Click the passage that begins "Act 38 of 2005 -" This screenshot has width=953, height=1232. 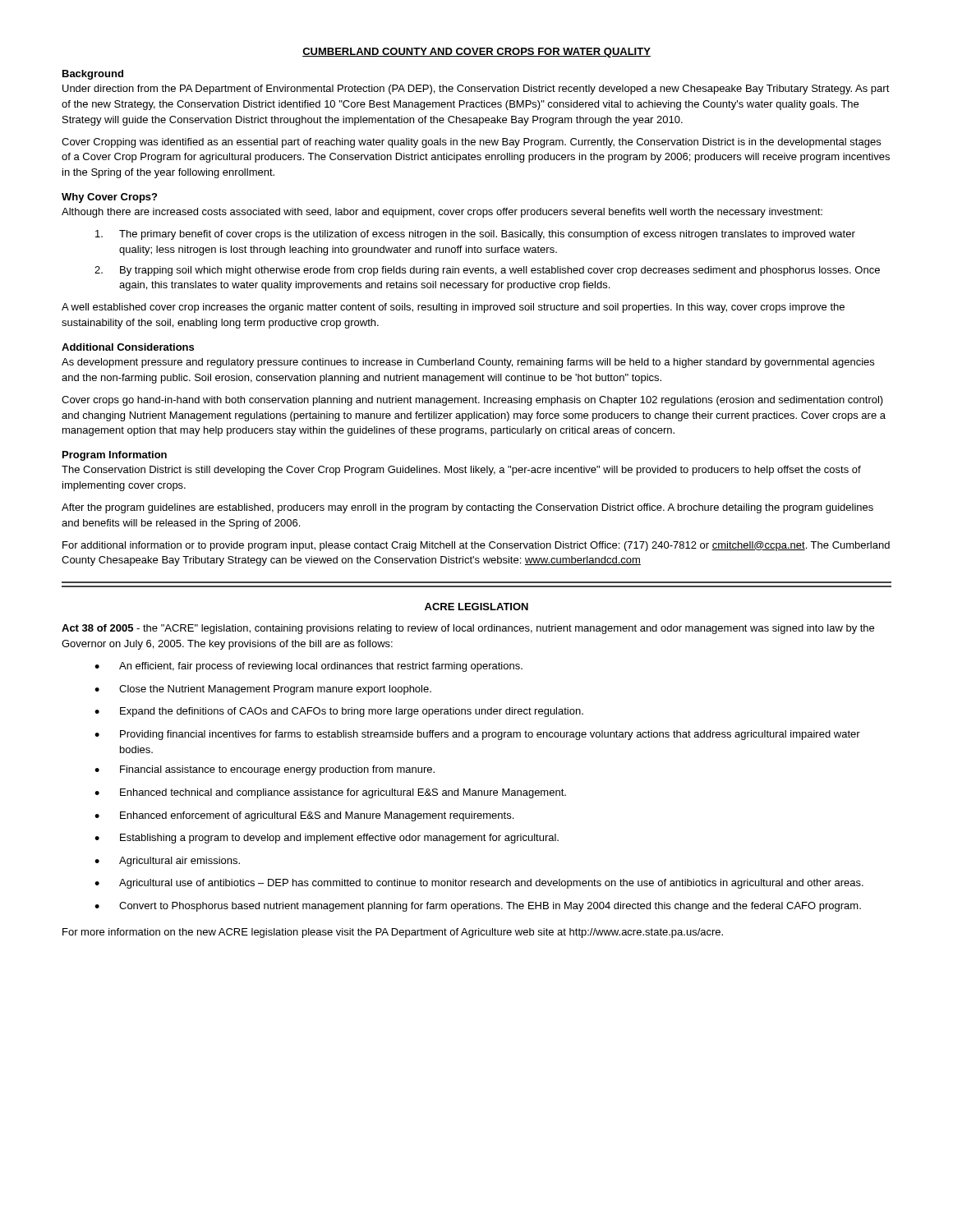coord(468,636)
